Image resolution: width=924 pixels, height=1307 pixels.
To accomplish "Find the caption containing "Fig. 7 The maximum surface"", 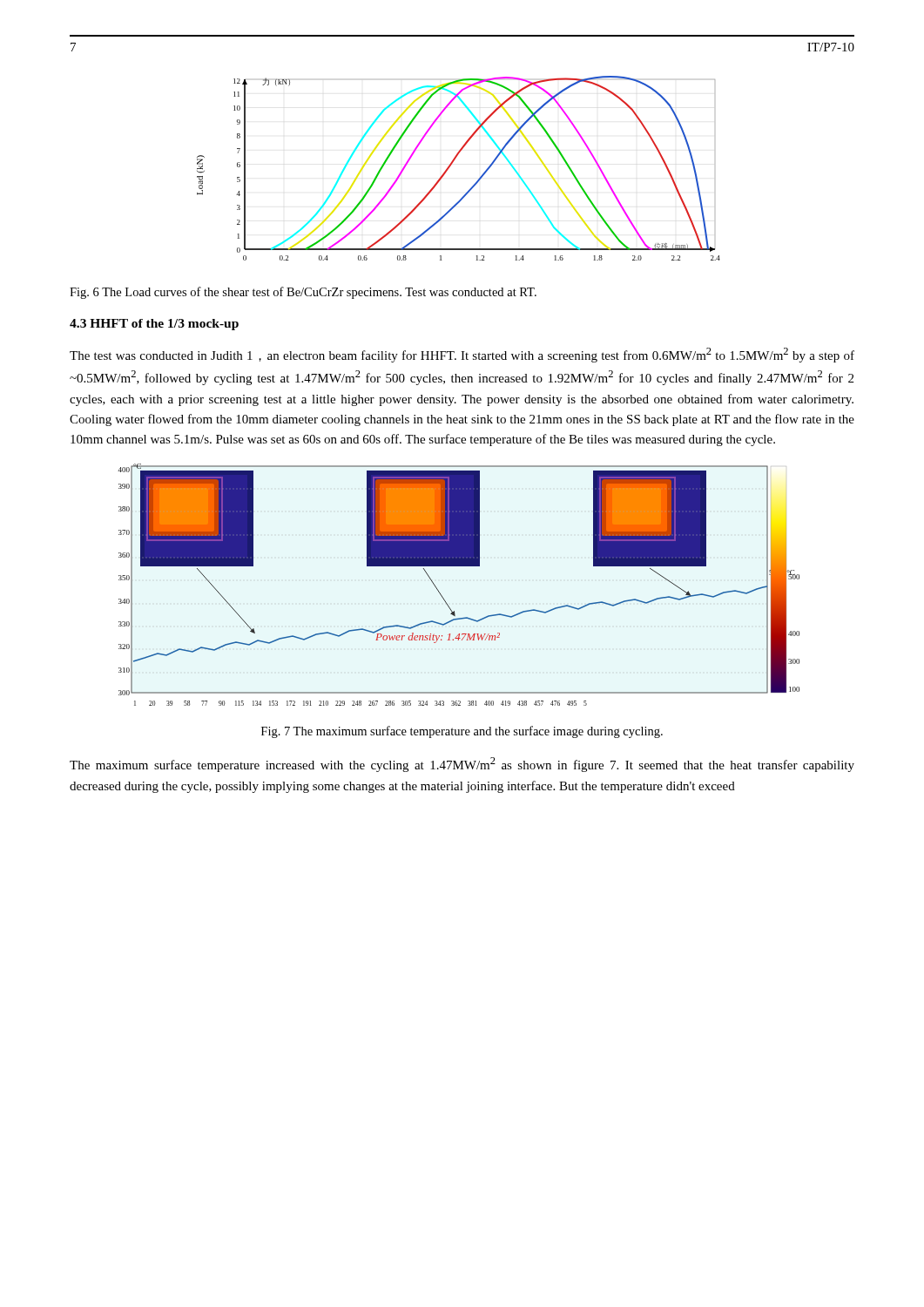I will click(462, 731).
